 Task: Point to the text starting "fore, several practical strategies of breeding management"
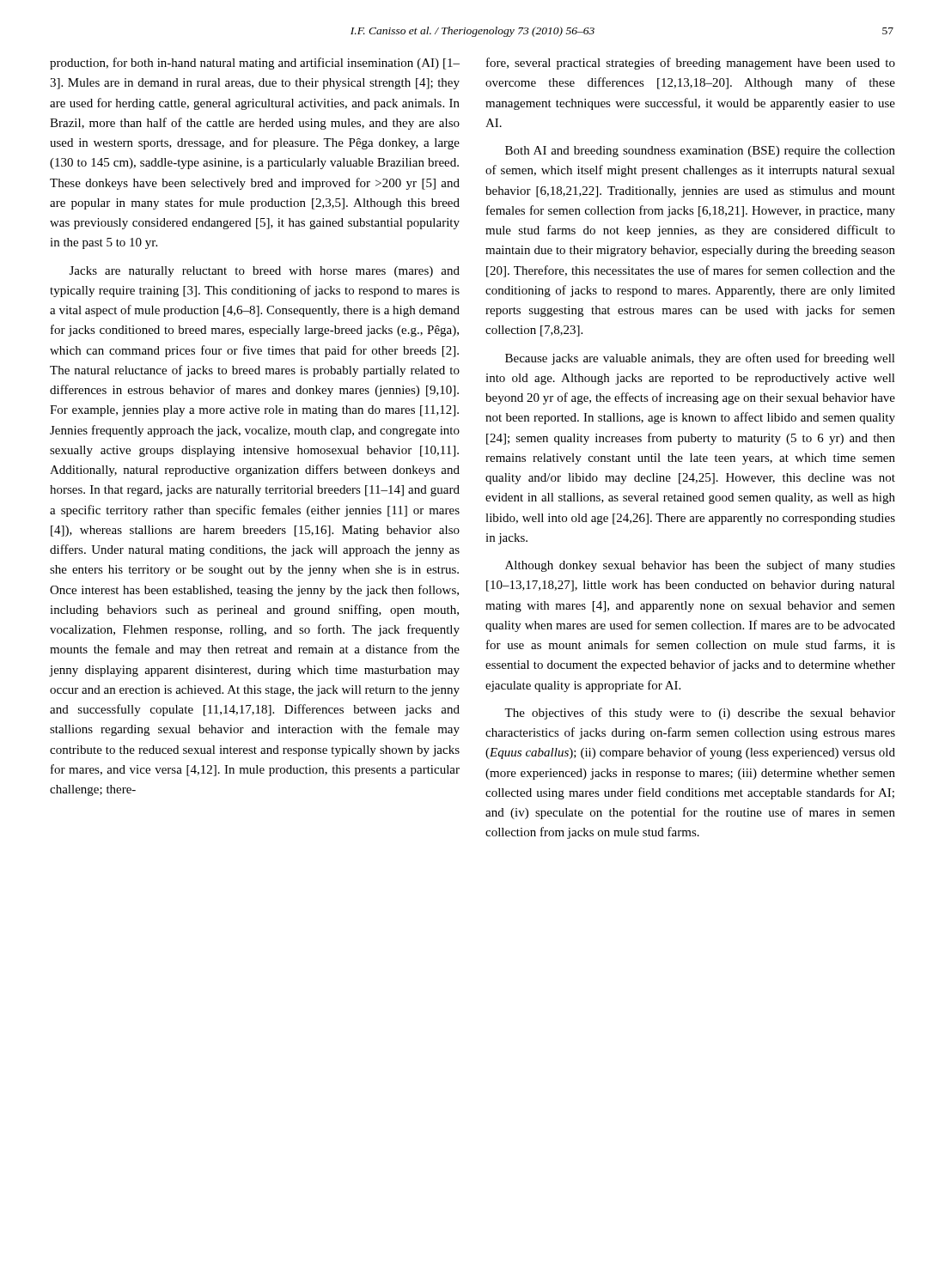pos(690,448)
